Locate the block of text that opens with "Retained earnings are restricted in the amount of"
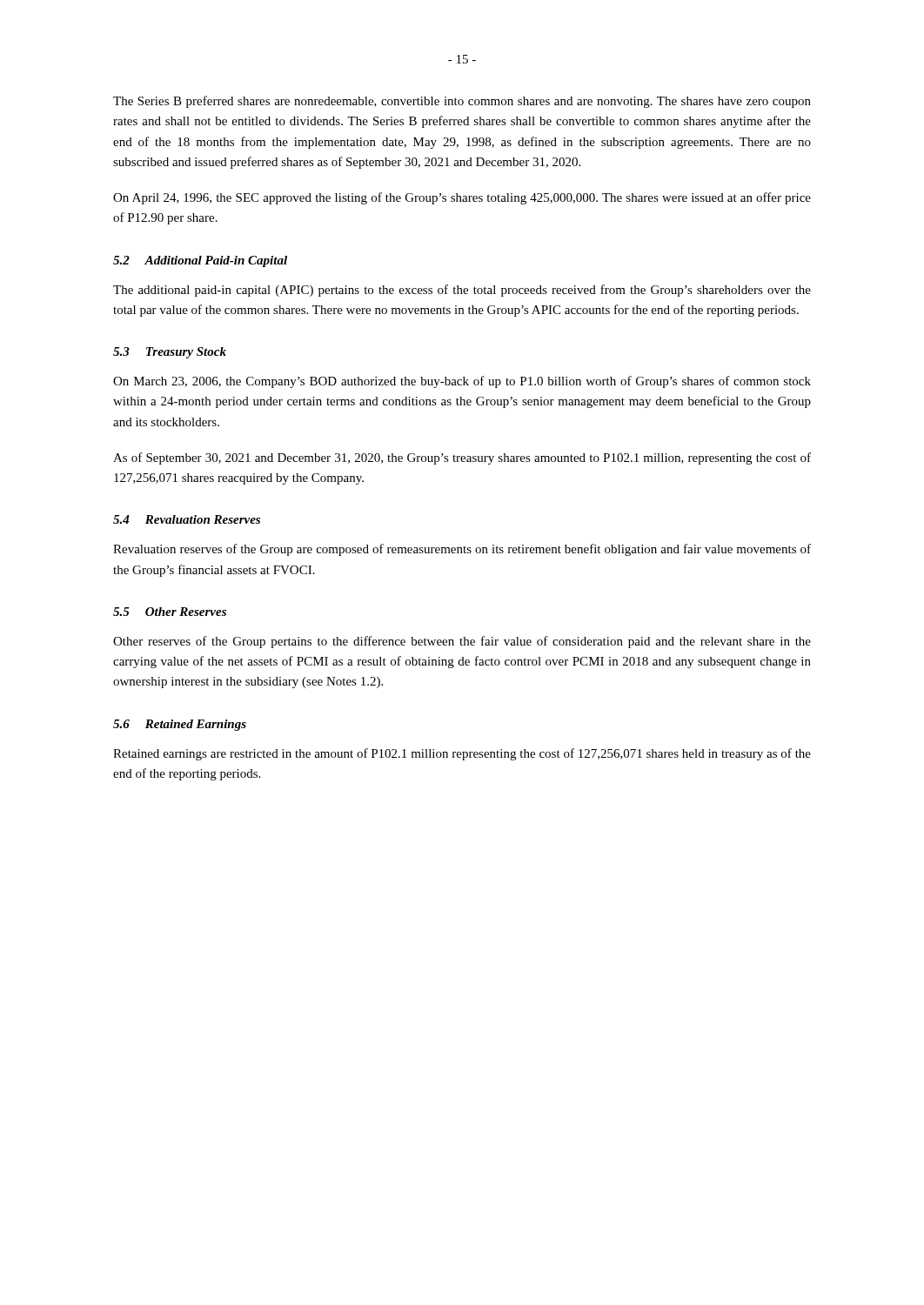The width and height of the screenshot is (924, 1305). click(462, 763)
